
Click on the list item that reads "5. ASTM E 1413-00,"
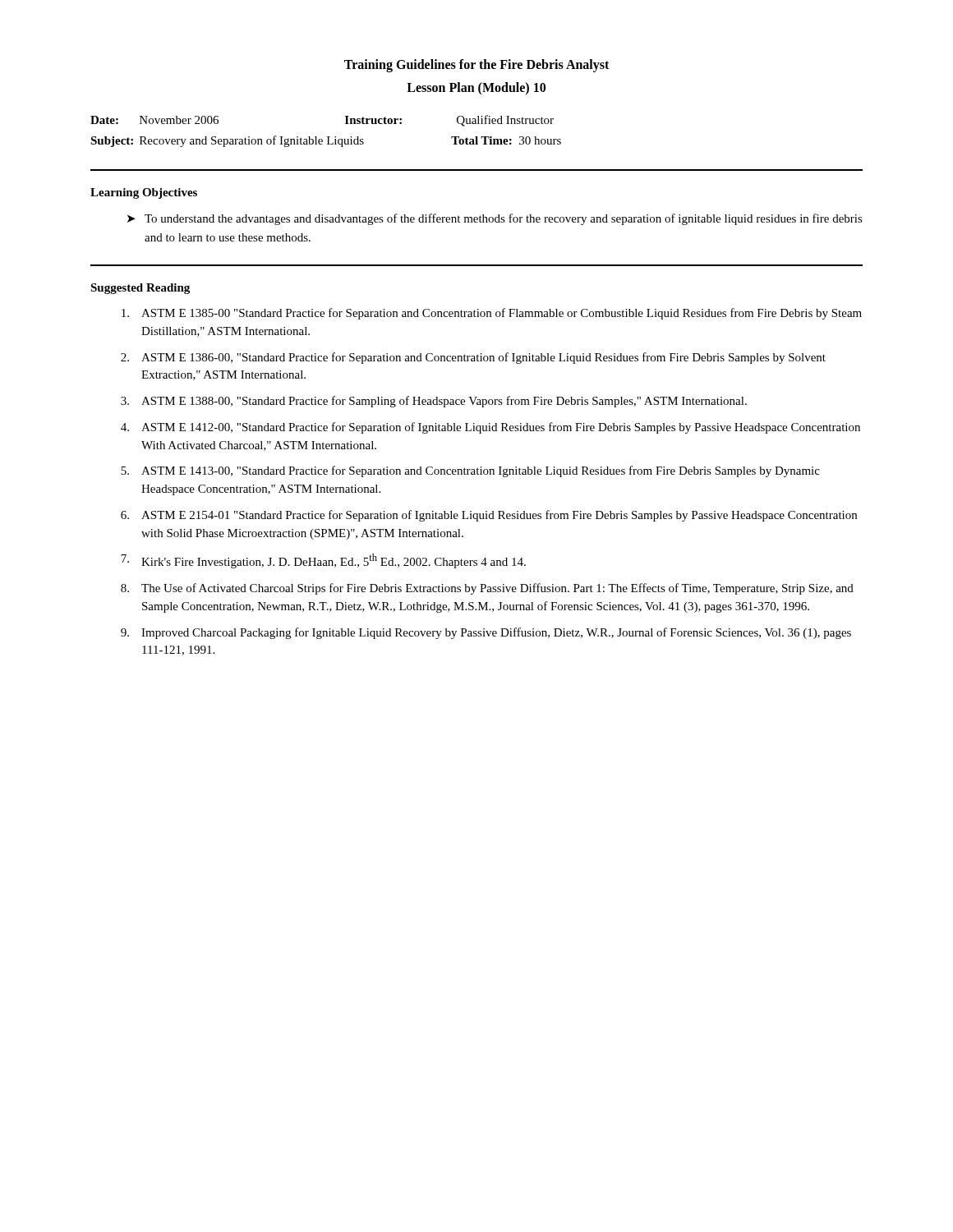pos(476,480)
